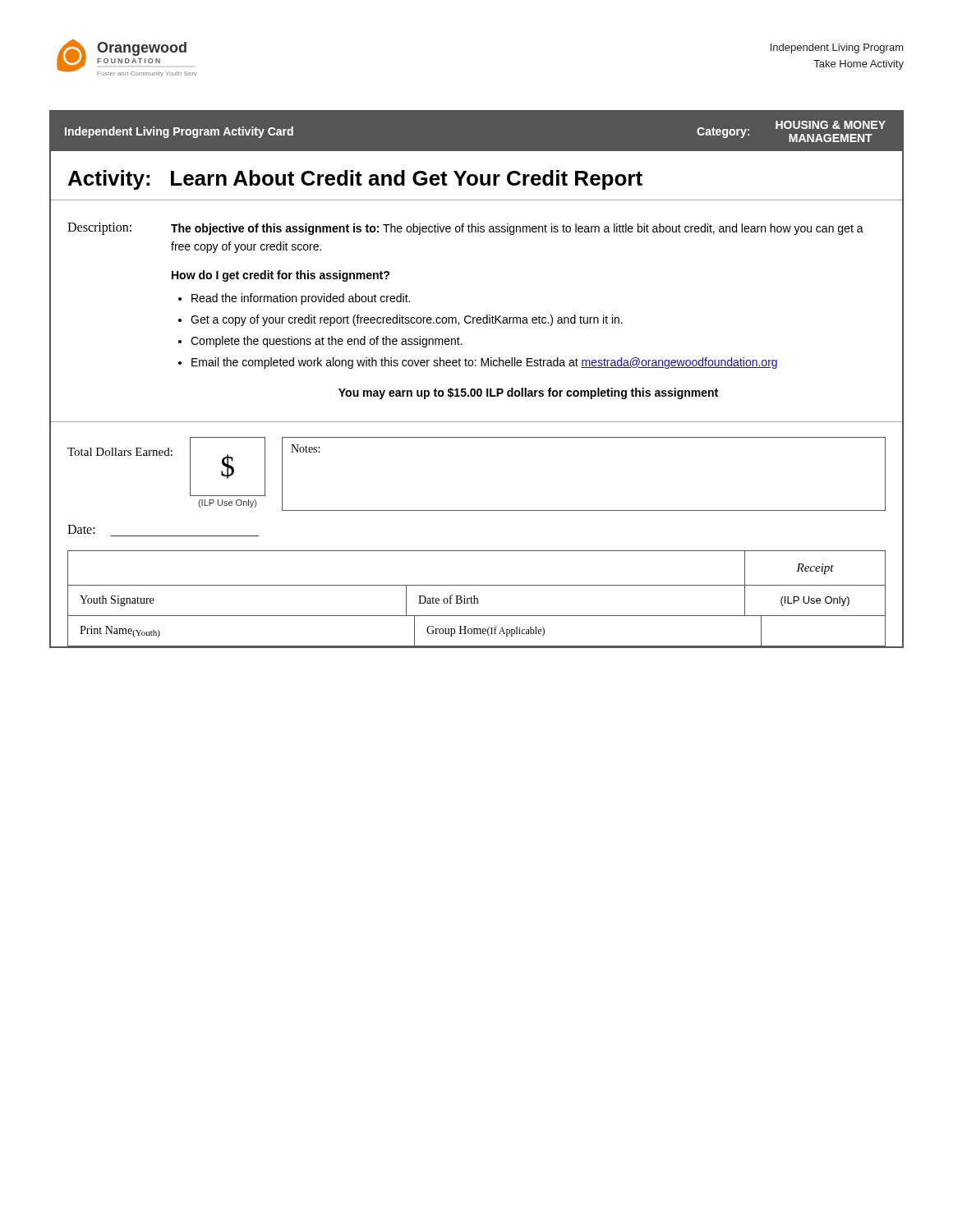The width and height of the screenshot is (953, 1232).
Task: Locate the element starting "Read the information provided about"
Action: click(x=301, y=298)
